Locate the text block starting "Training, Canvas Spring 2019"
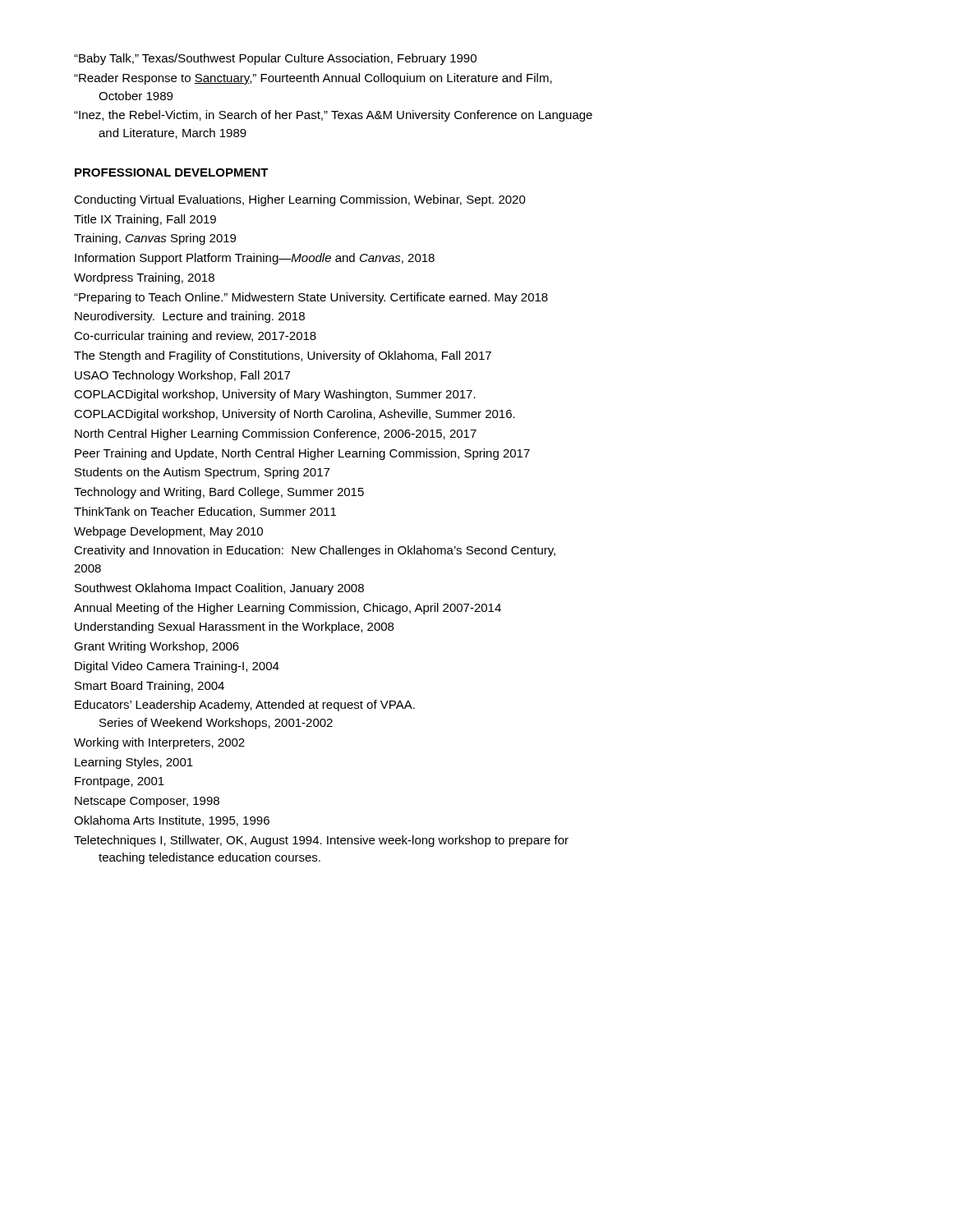 click(155, 238)
